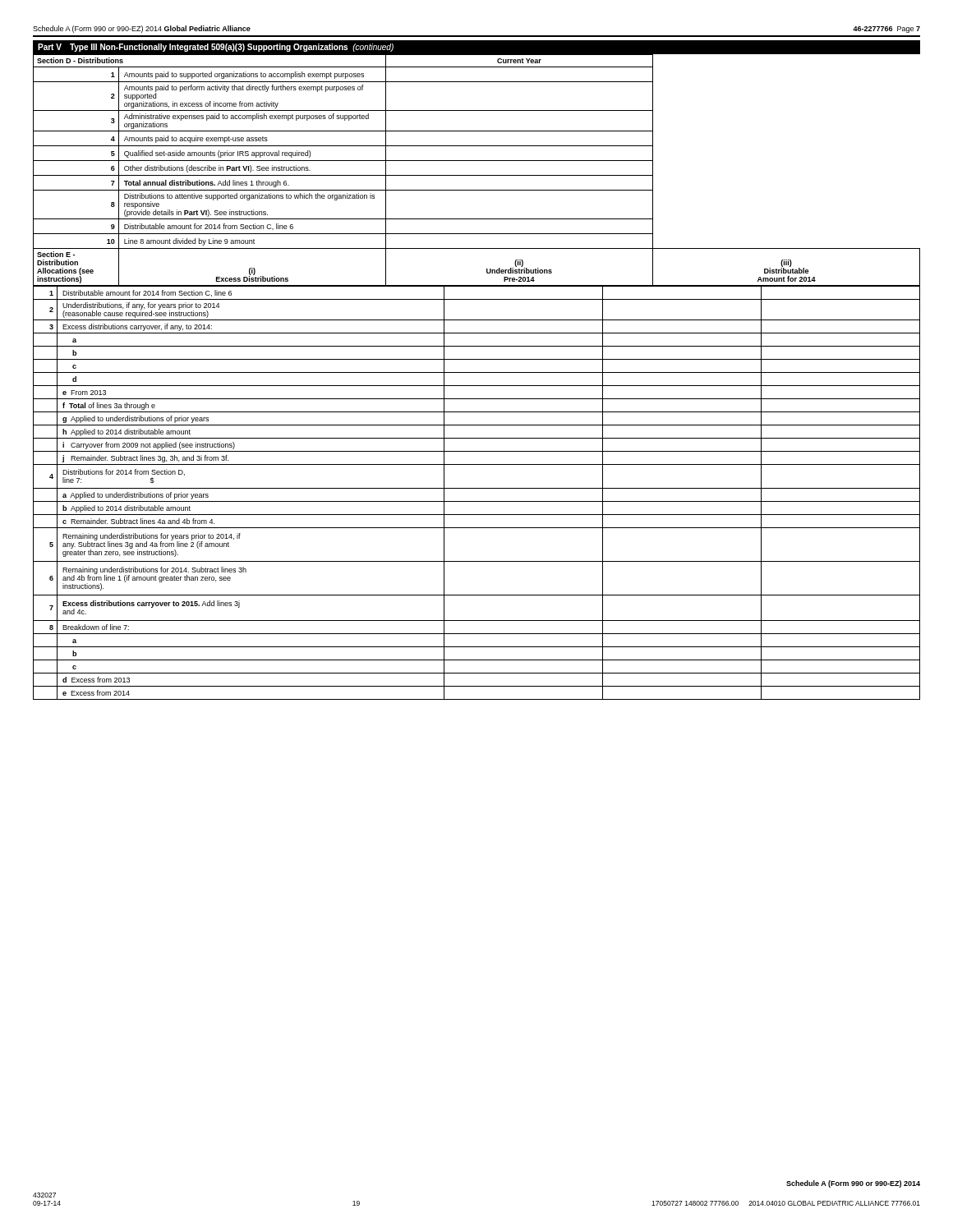The width and height of the screenshot is (953, 1232).
Task: Find the section header that says "Part V Type III Non-Functionally Integrated"
Action: (216, 47)
